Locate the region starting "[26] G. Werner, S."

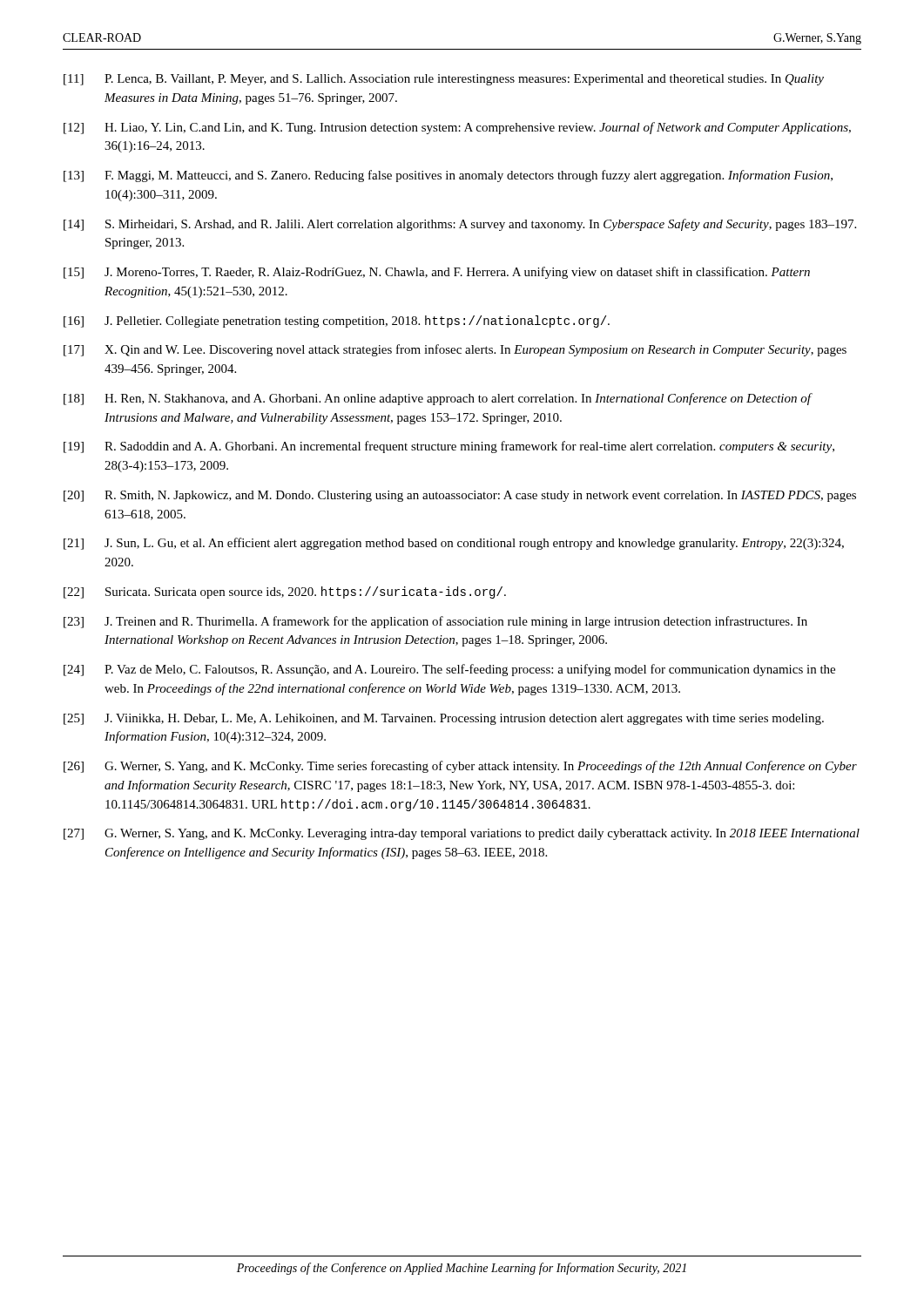[462, 786]
